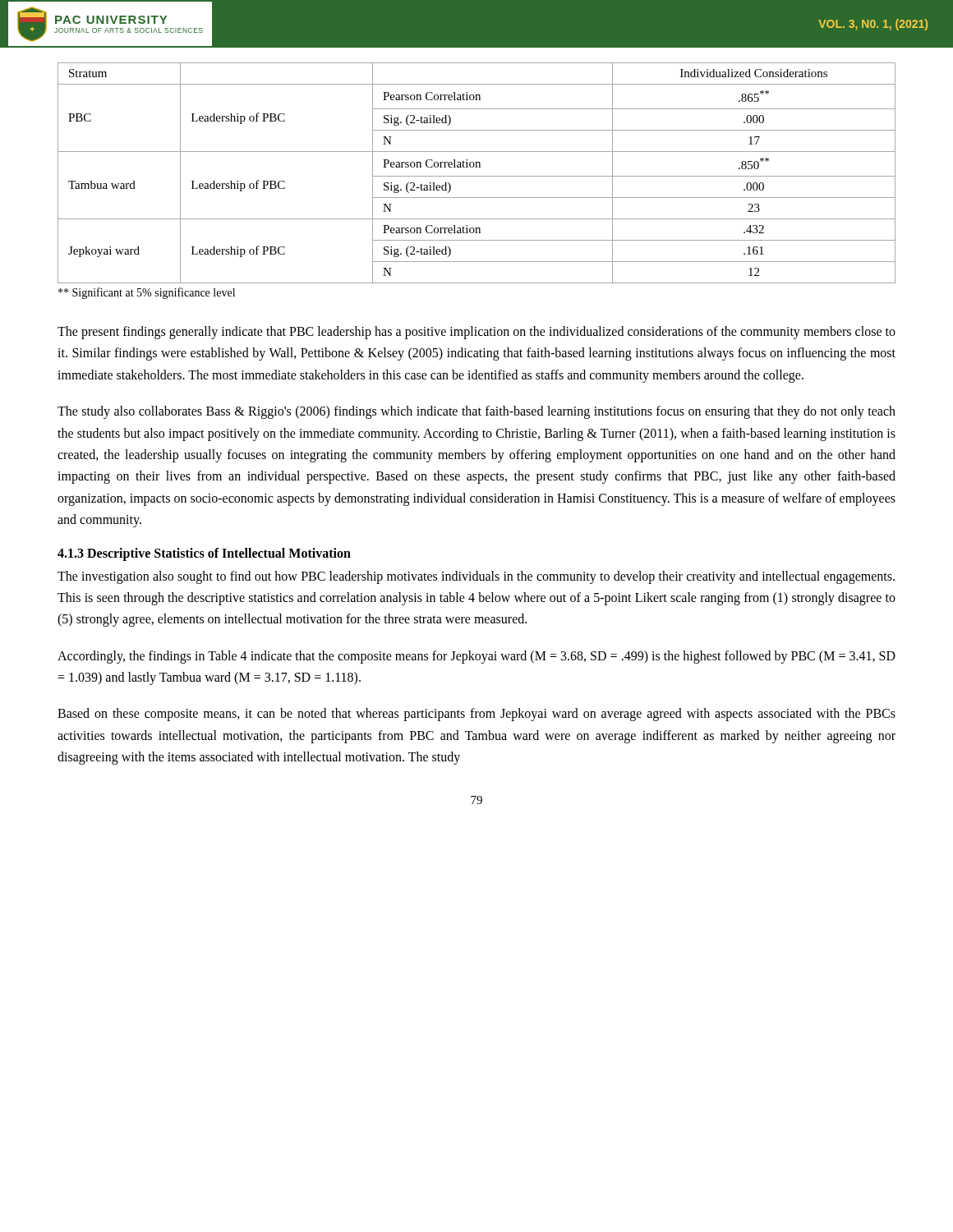Locate the element starting "The study also collaborates Bass & Riggio's (2006)"

click(476, 465)
